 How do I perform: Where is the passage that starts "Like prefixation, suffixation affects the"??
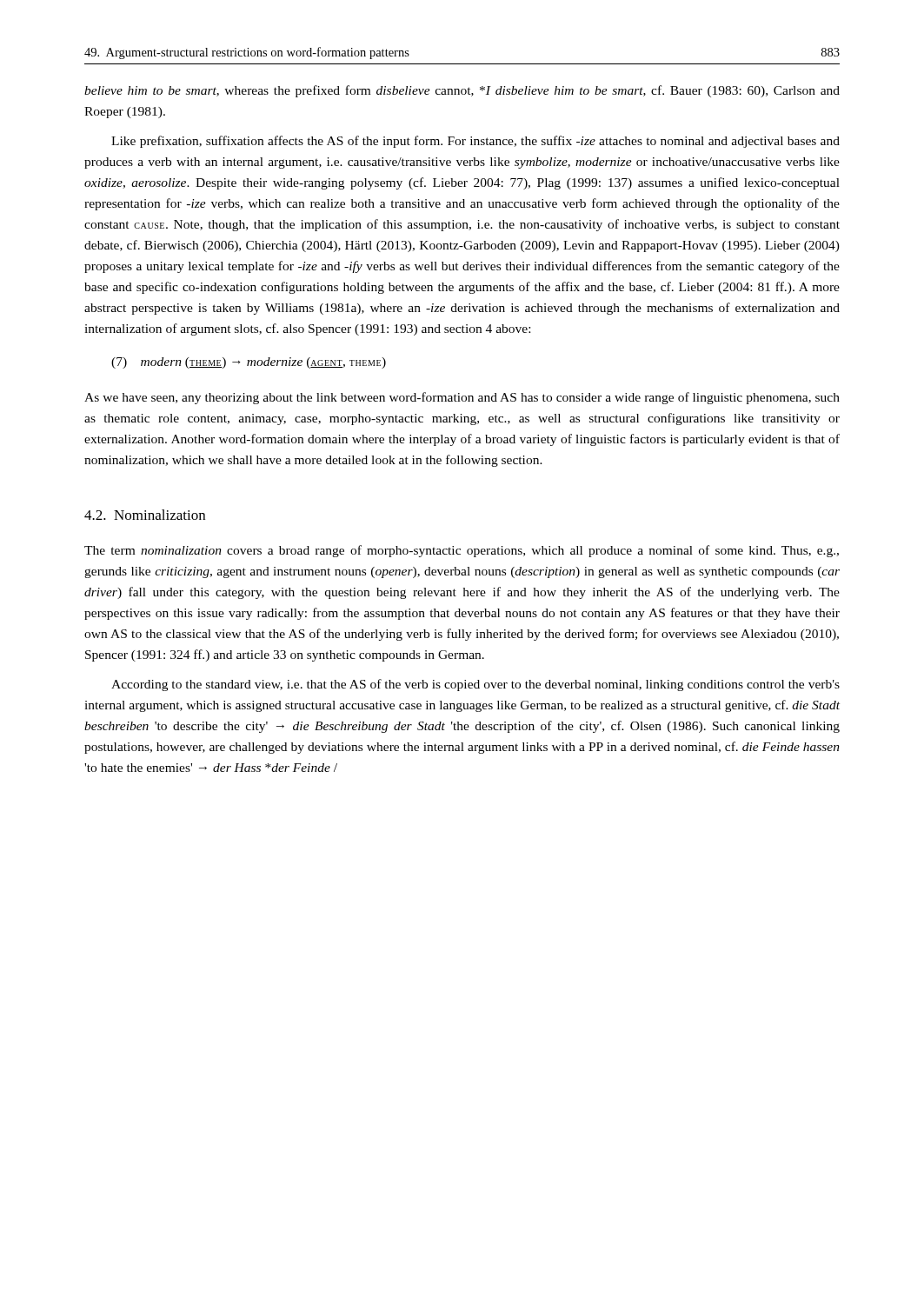coord(462,235)
